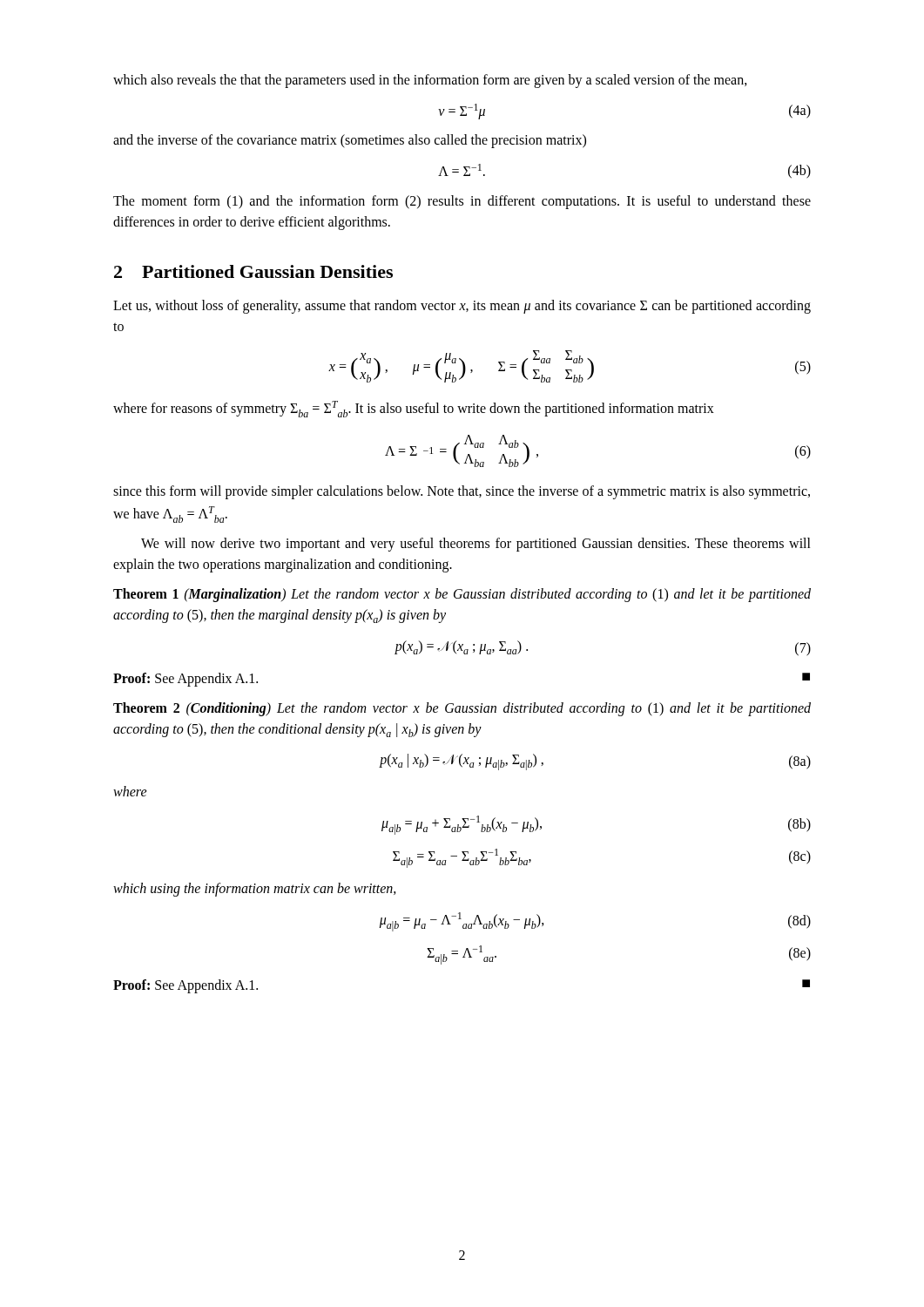The image size is (924, 1307).
Task: Select the block starting "Let us, without loss of generality, assume that"
Action: pyautogui.click(x=462, y=316)
